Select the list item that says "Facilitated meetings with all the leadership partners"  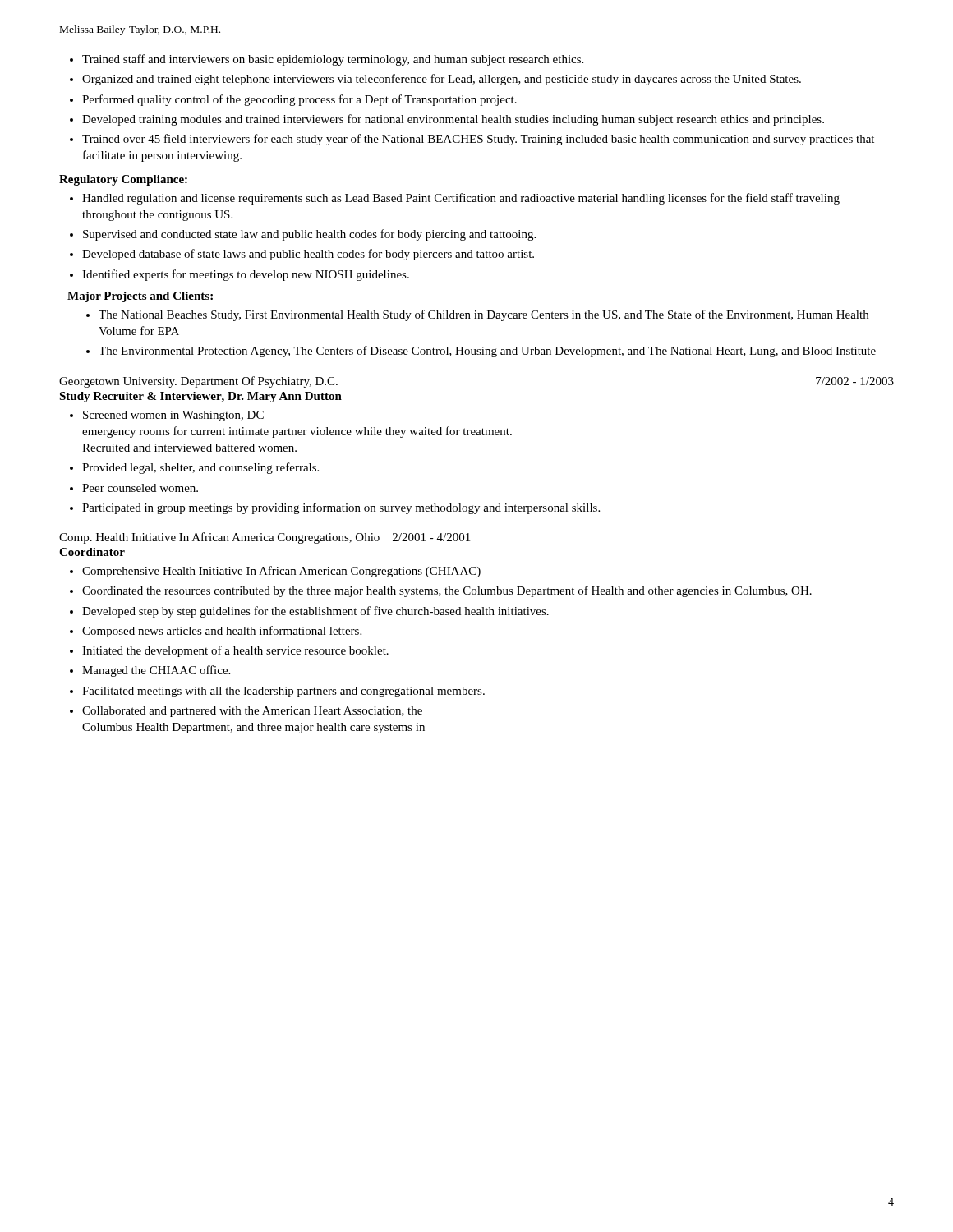coord(488,690)
